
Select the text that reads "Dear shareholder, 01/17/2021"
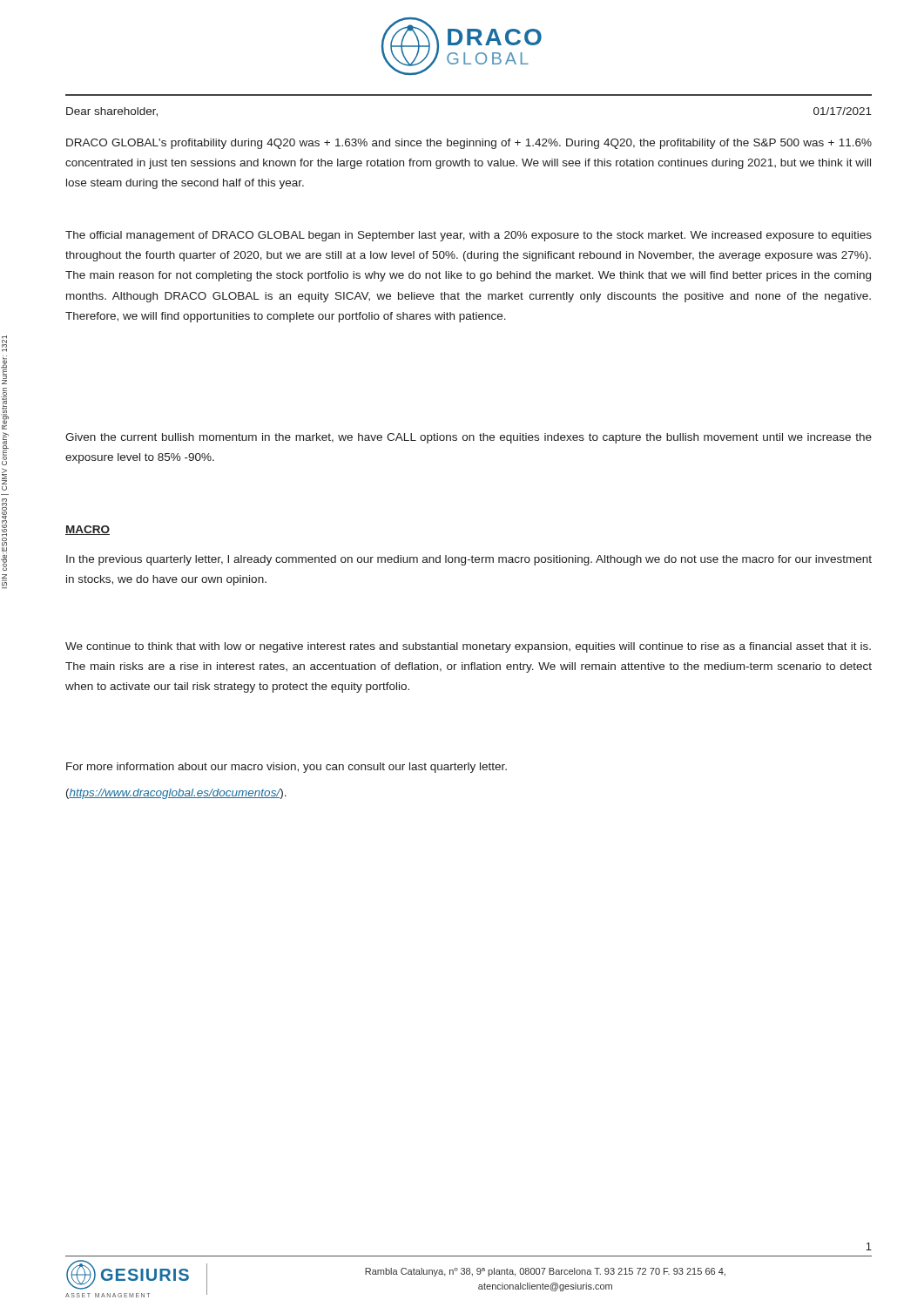112,112
